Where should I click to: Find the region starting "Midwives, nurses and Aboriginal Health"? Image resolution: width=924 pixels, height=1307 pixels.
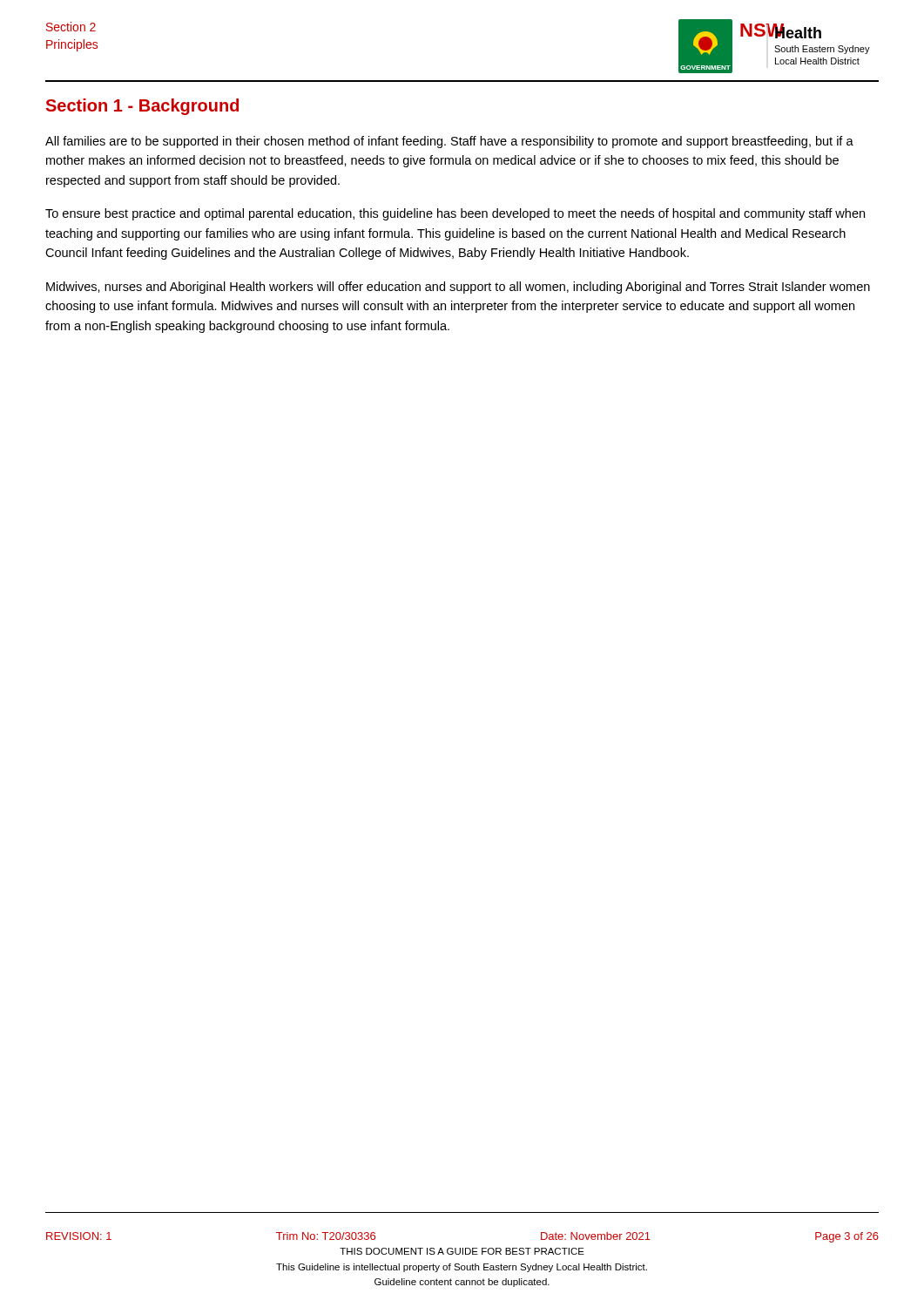462,306
